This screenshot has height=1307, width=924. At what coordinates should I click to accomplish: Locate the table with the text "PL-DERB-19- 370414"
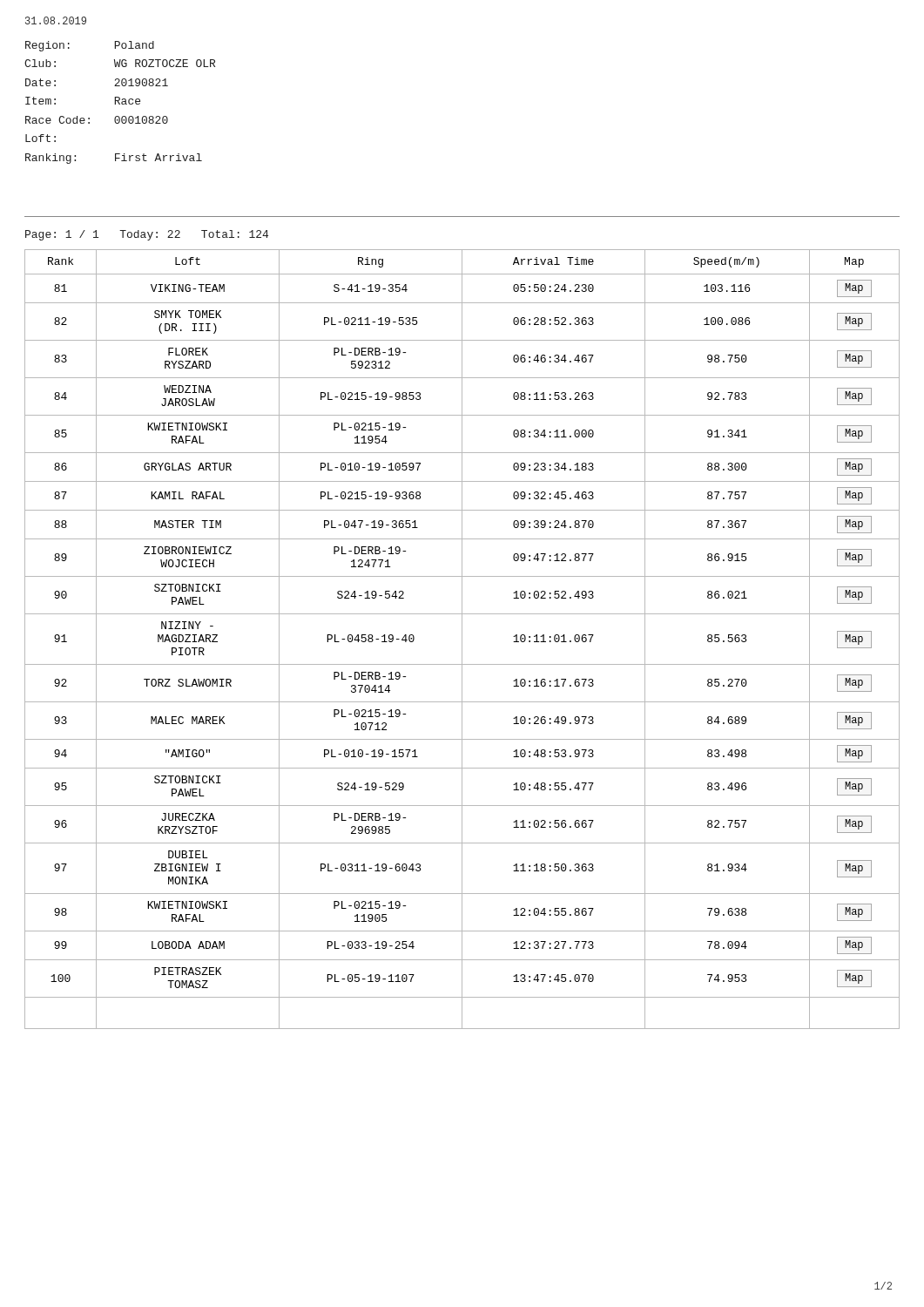point(462,639)
